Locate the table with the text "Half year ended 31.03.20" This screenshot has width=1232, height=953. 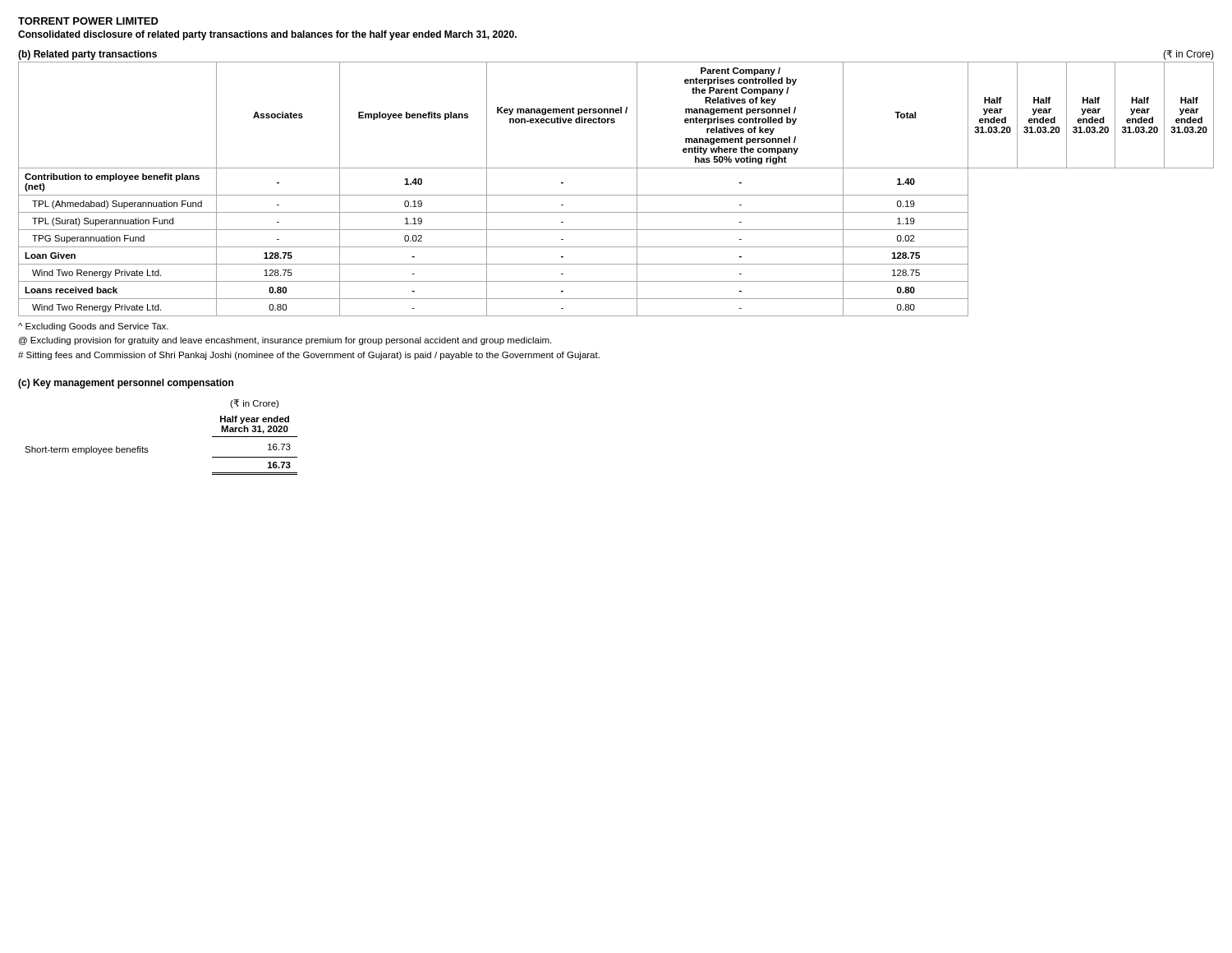[616, 189]
